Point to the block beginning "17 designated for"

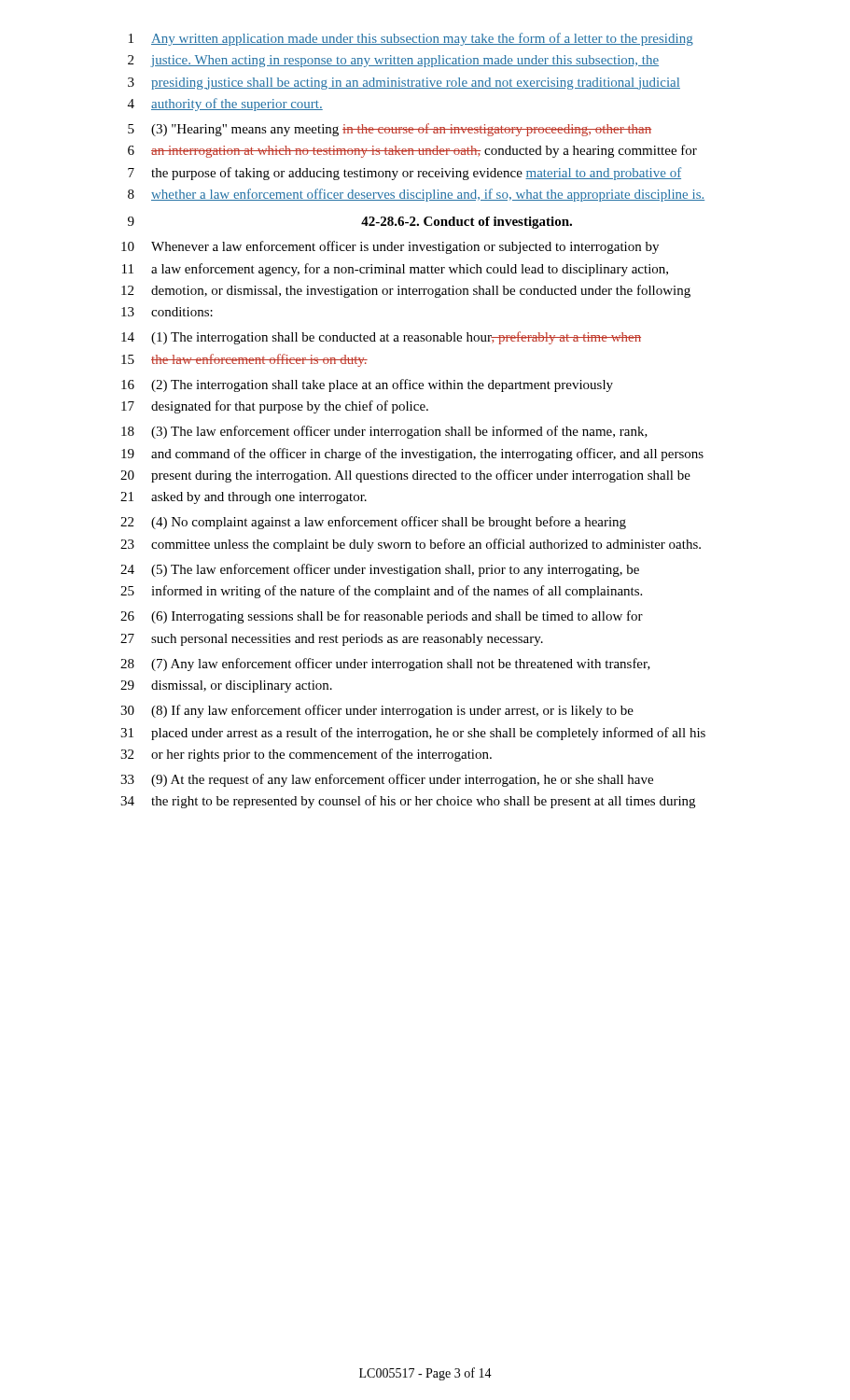[x=275, y=407]
